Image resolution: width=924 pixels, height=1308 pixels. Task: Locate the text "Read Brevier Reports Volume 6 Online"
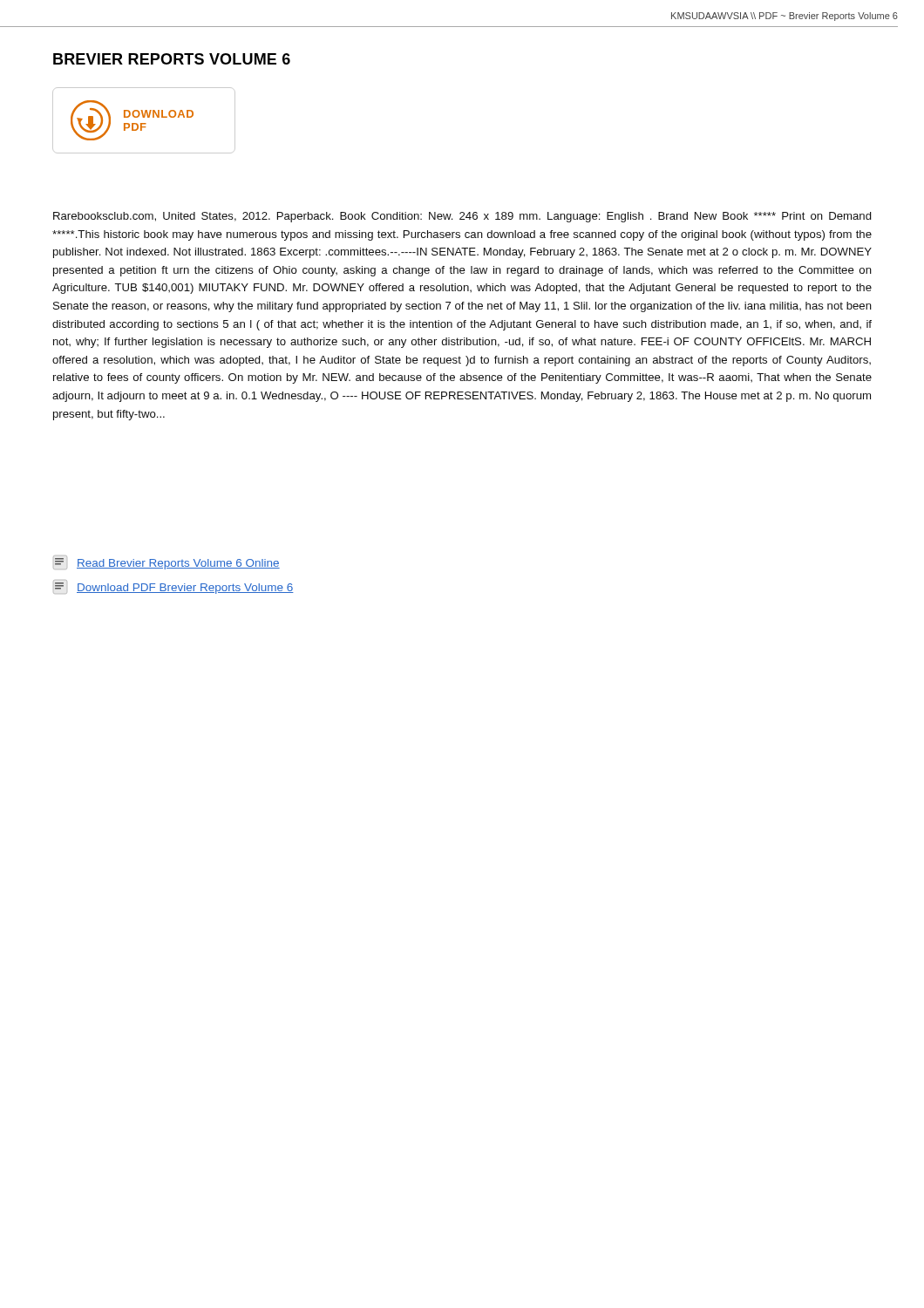(166, 562)
